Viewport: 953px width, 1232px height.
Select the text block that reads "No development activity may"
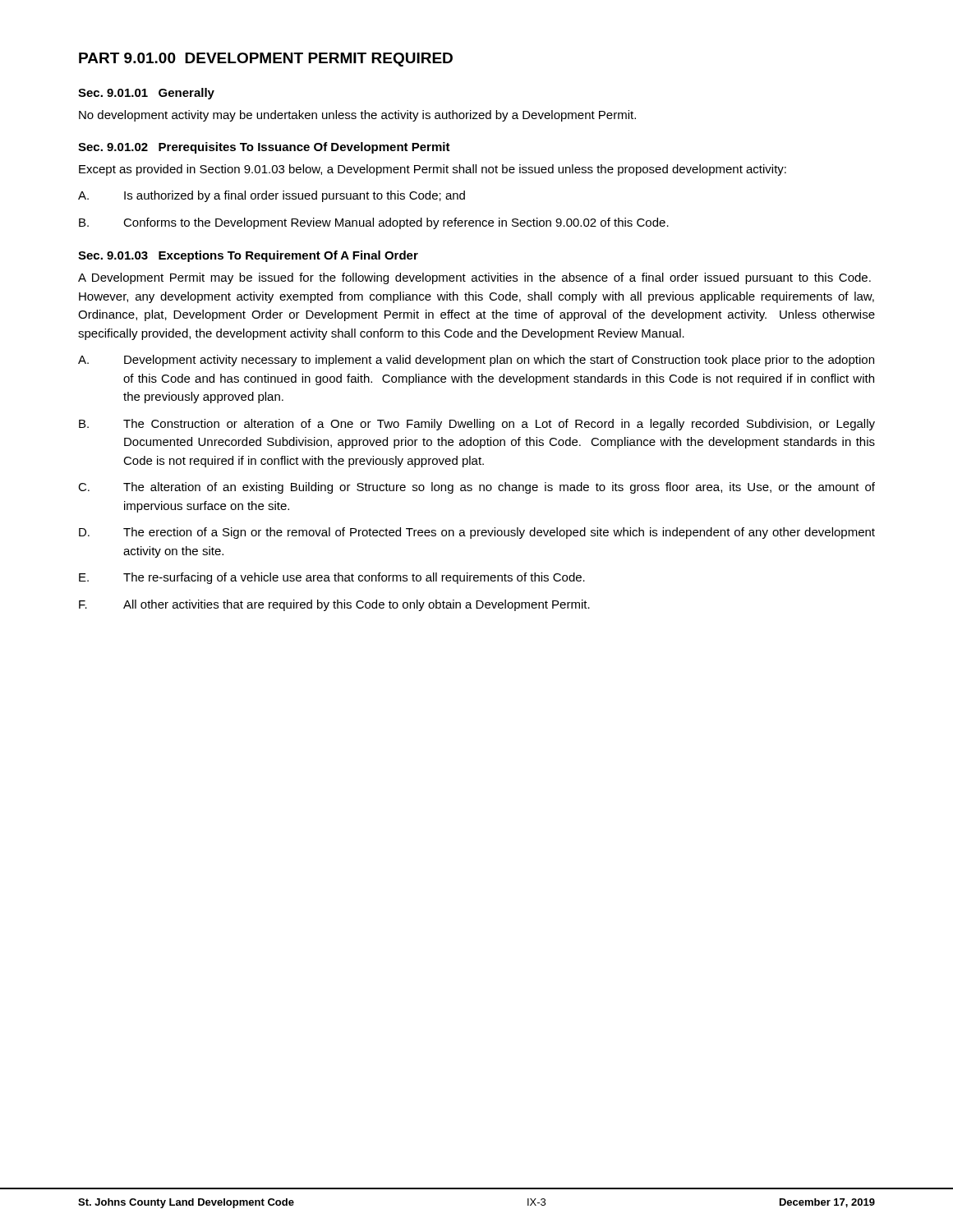[358, 115]
